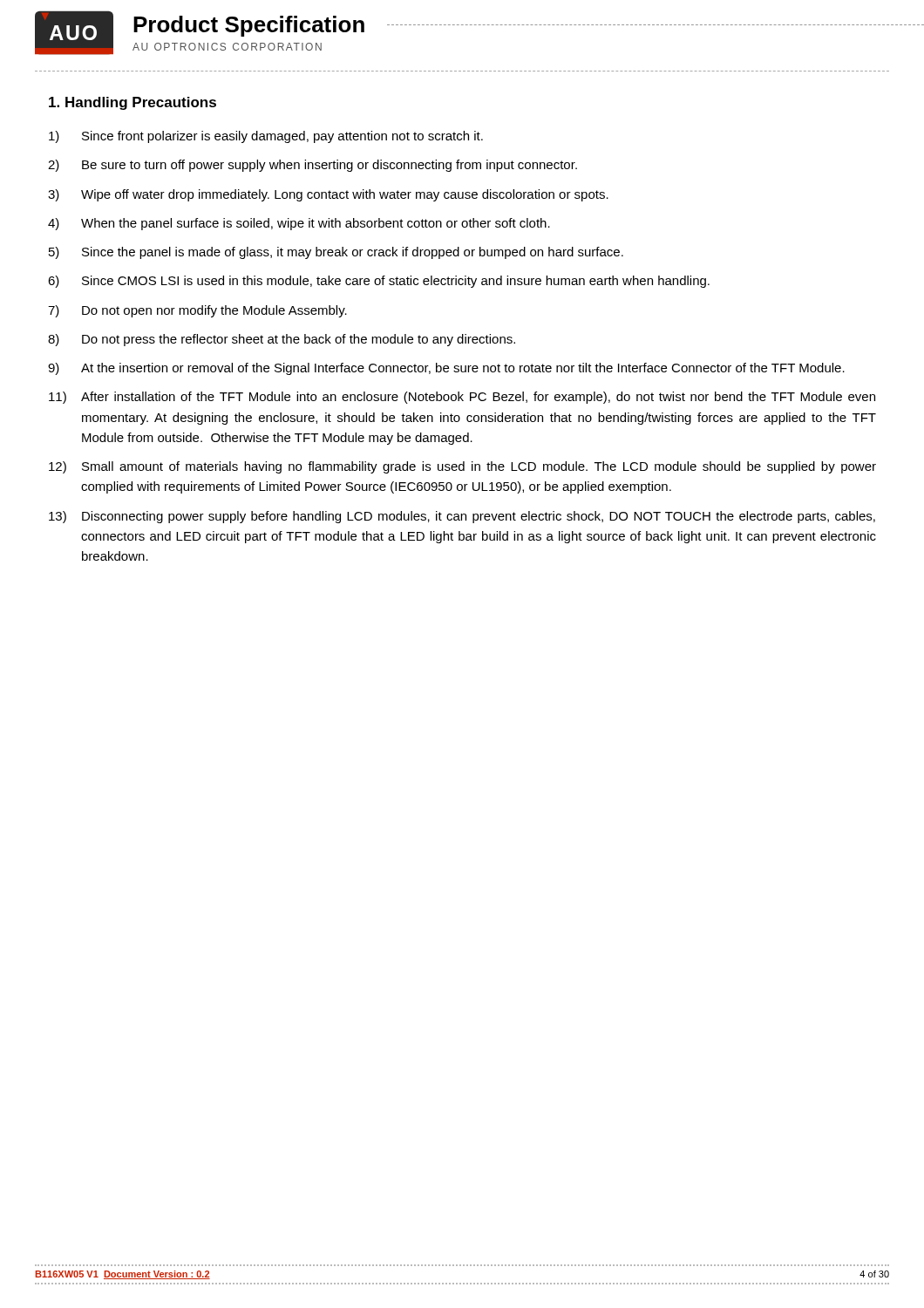Click on the list item with the text "6) Since CMOS LSI is used"
Image resolution: width=924 pixels, height=1308 pixels.
point(462,281)
